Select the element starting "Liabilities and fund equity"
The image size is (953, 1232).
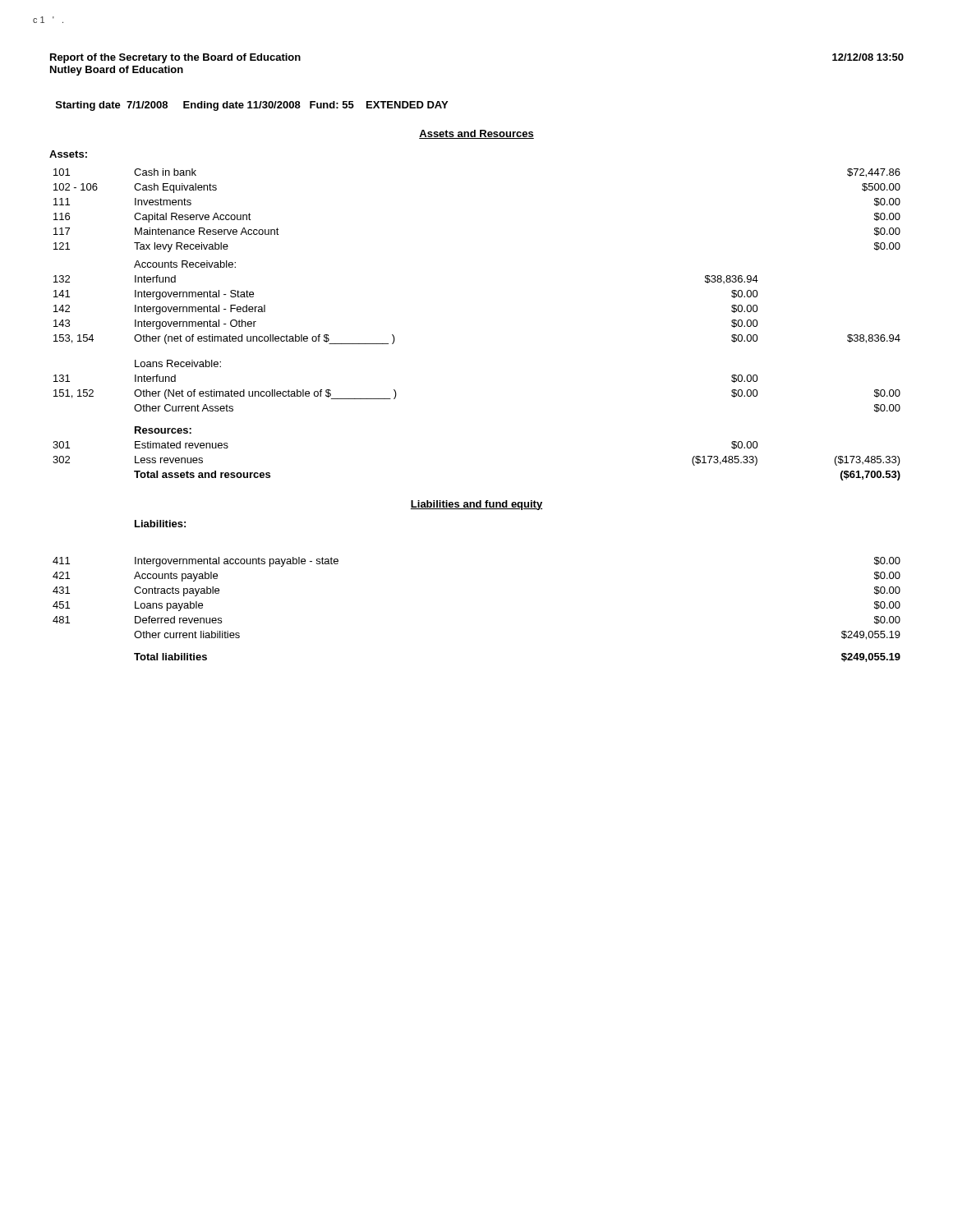[x=476, y=504]
